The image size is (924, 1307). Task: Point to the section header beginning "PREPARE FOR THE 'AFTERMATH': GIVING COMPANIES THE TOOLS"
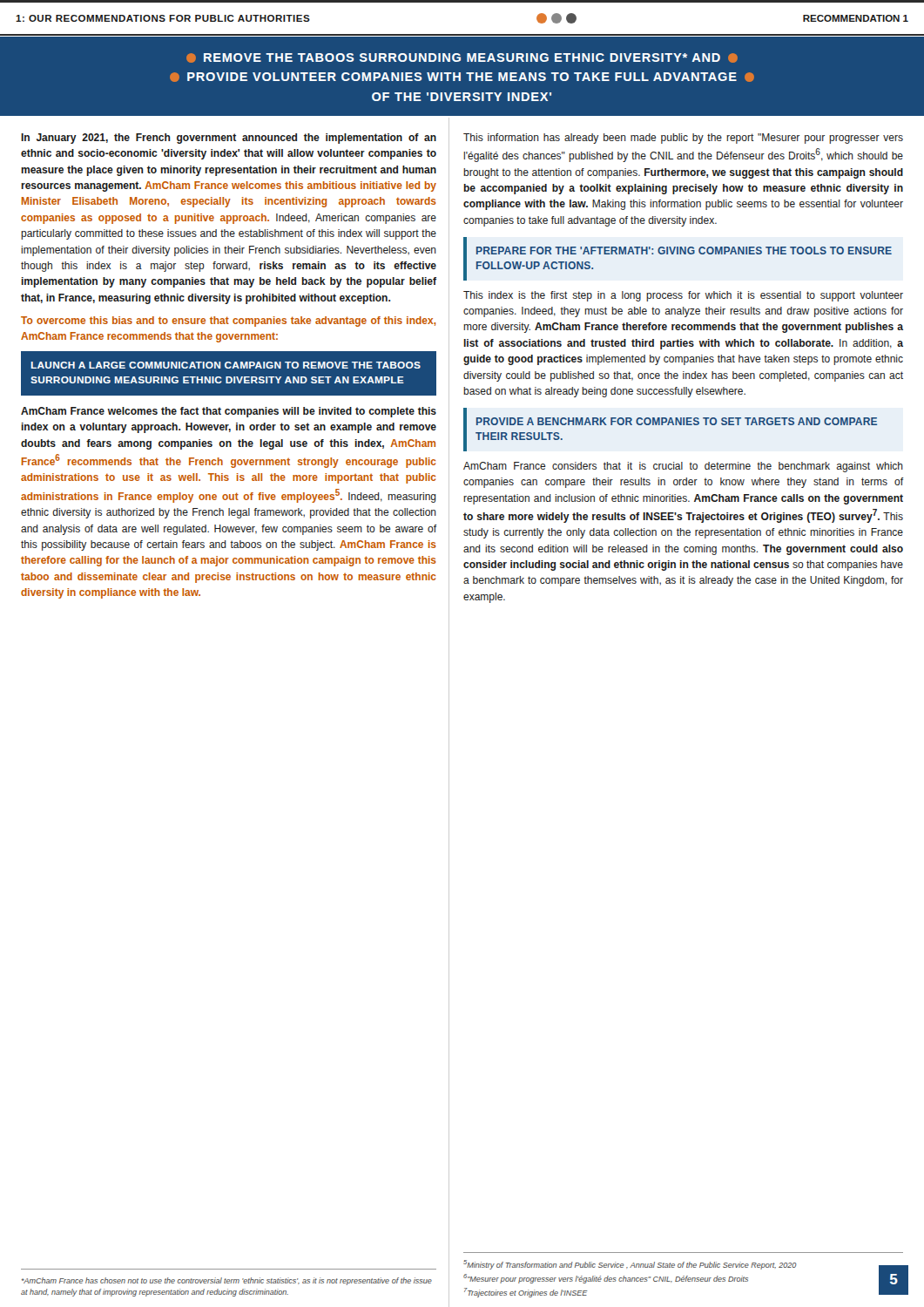pos(684,258)
